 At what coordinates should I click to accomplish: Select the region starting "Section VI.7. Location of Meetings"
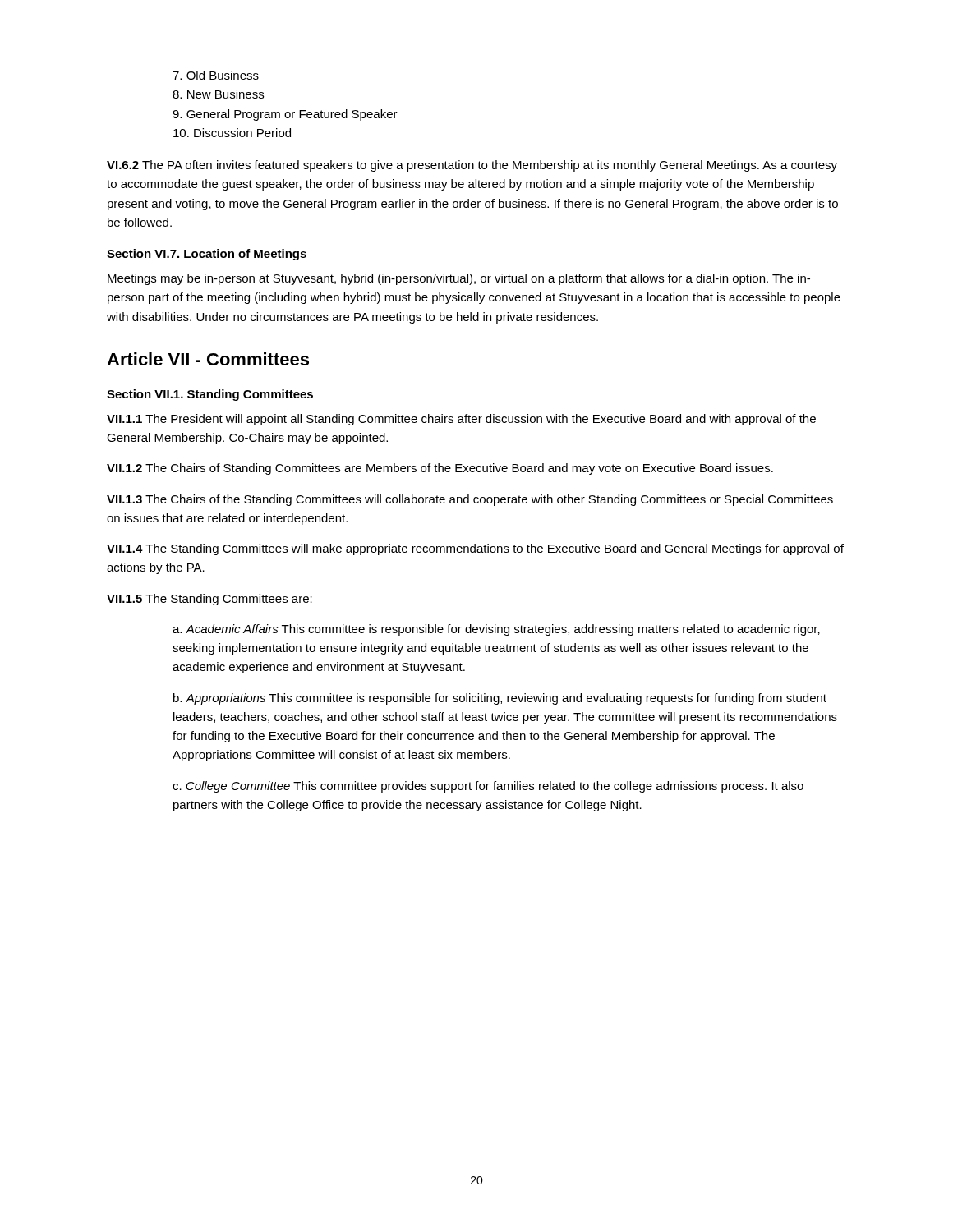point(207,253)
